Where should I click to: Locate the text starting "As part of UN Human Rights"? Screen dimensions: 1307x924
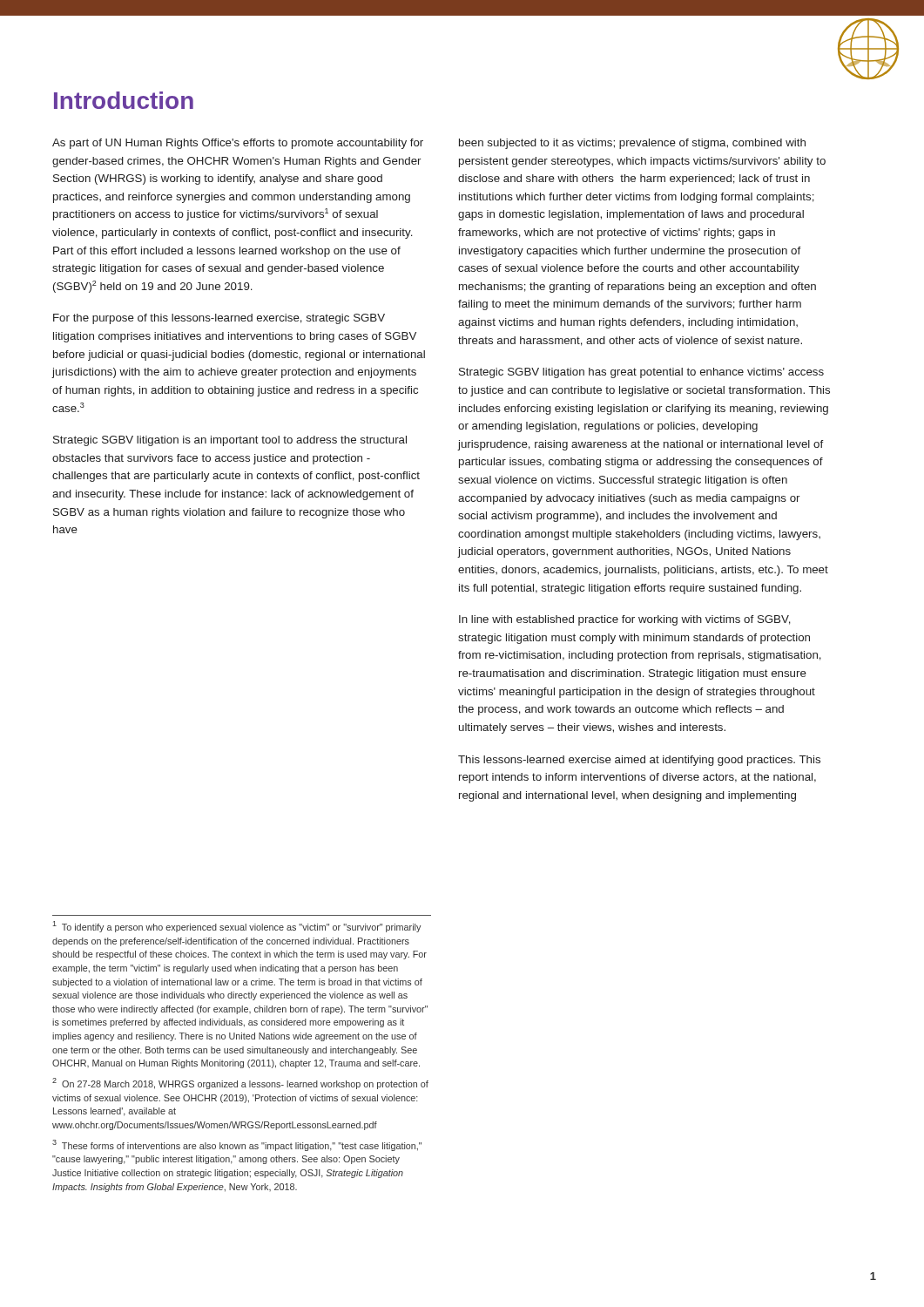click(x=238, y=214)
